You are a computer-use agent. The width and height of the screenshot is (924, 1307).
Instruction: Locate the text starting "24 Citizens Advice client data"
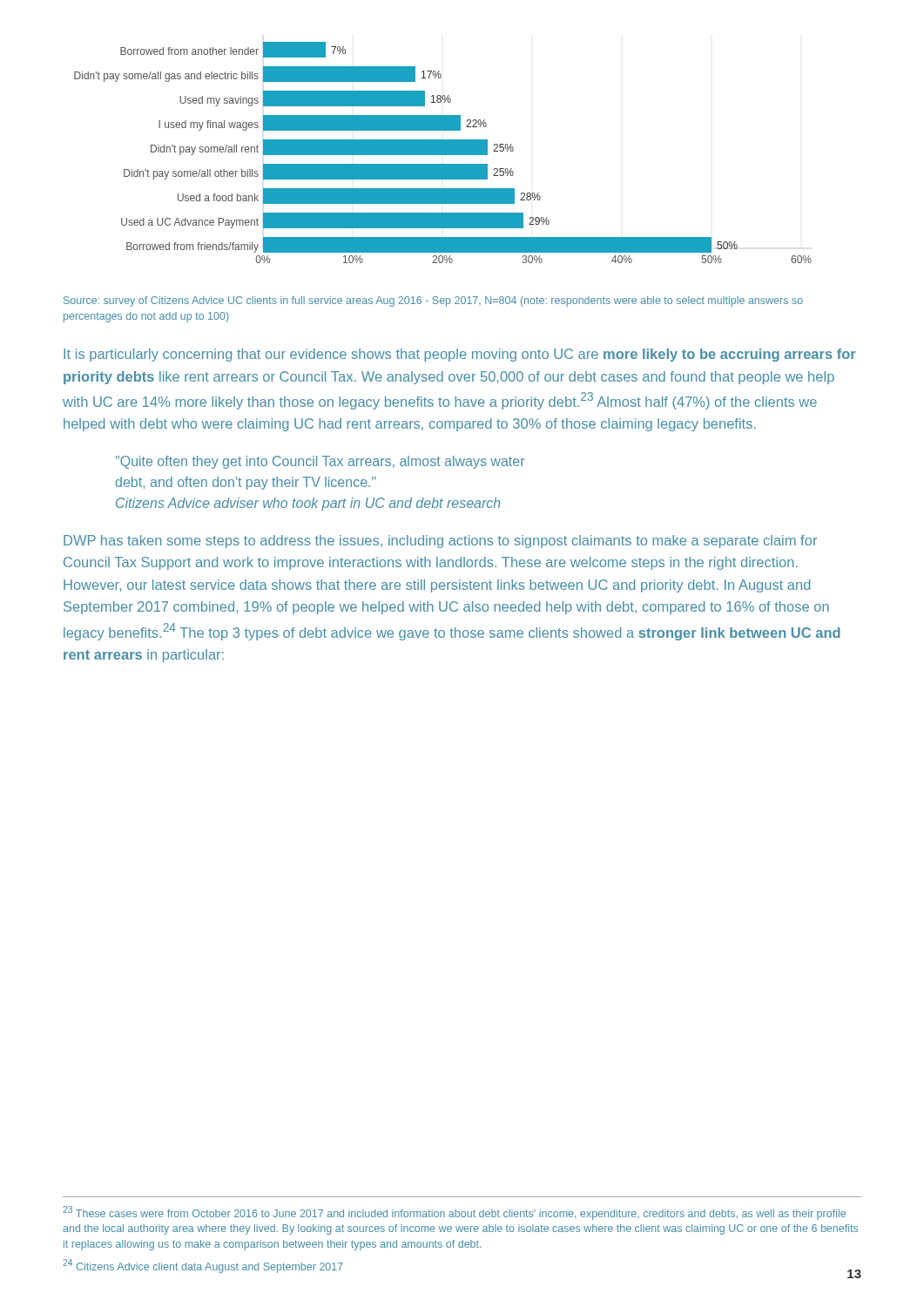click(203, 1266)
